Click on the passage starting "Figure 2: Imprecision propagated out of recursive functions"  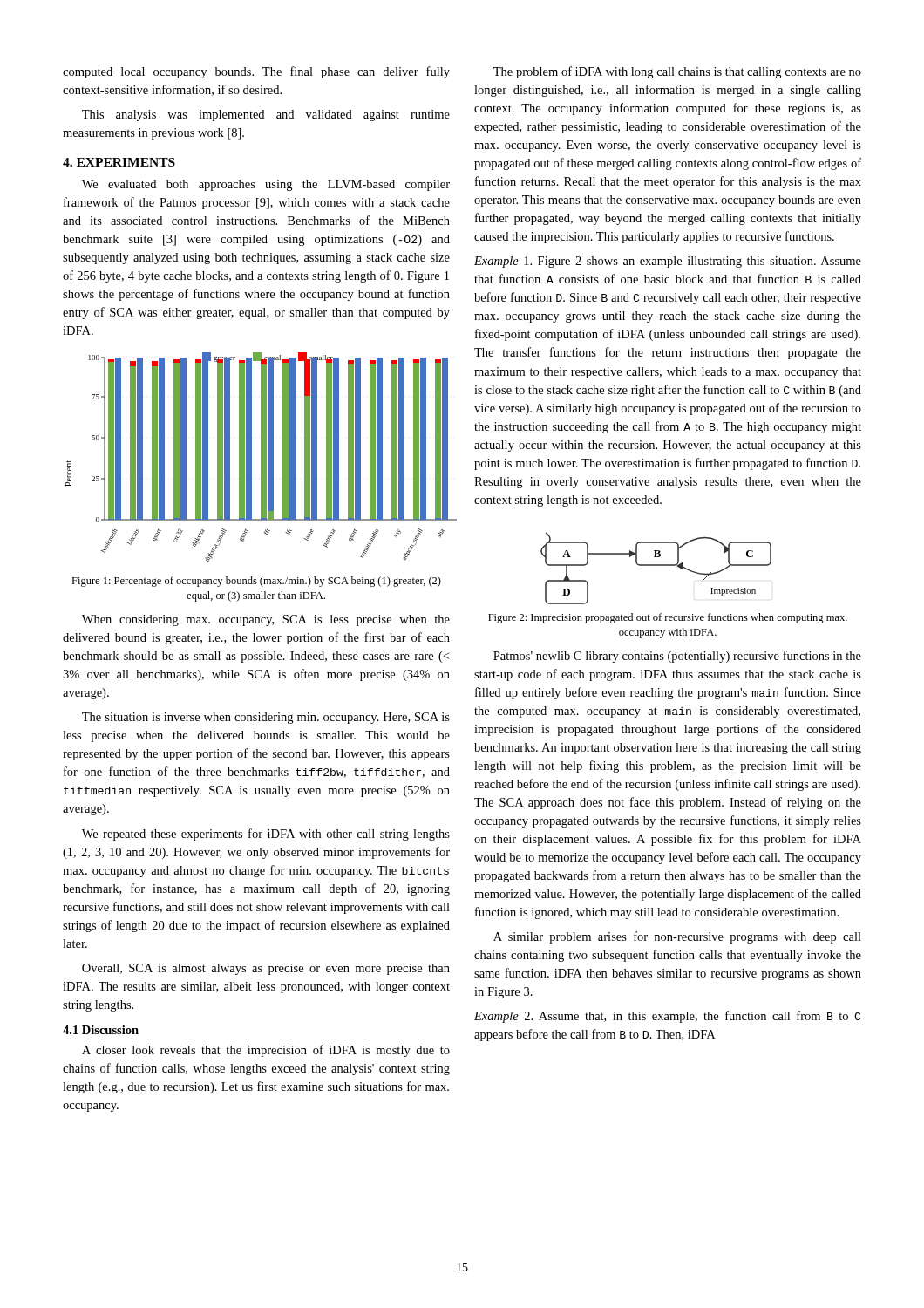pyautogui.click(x=668, y=625)
